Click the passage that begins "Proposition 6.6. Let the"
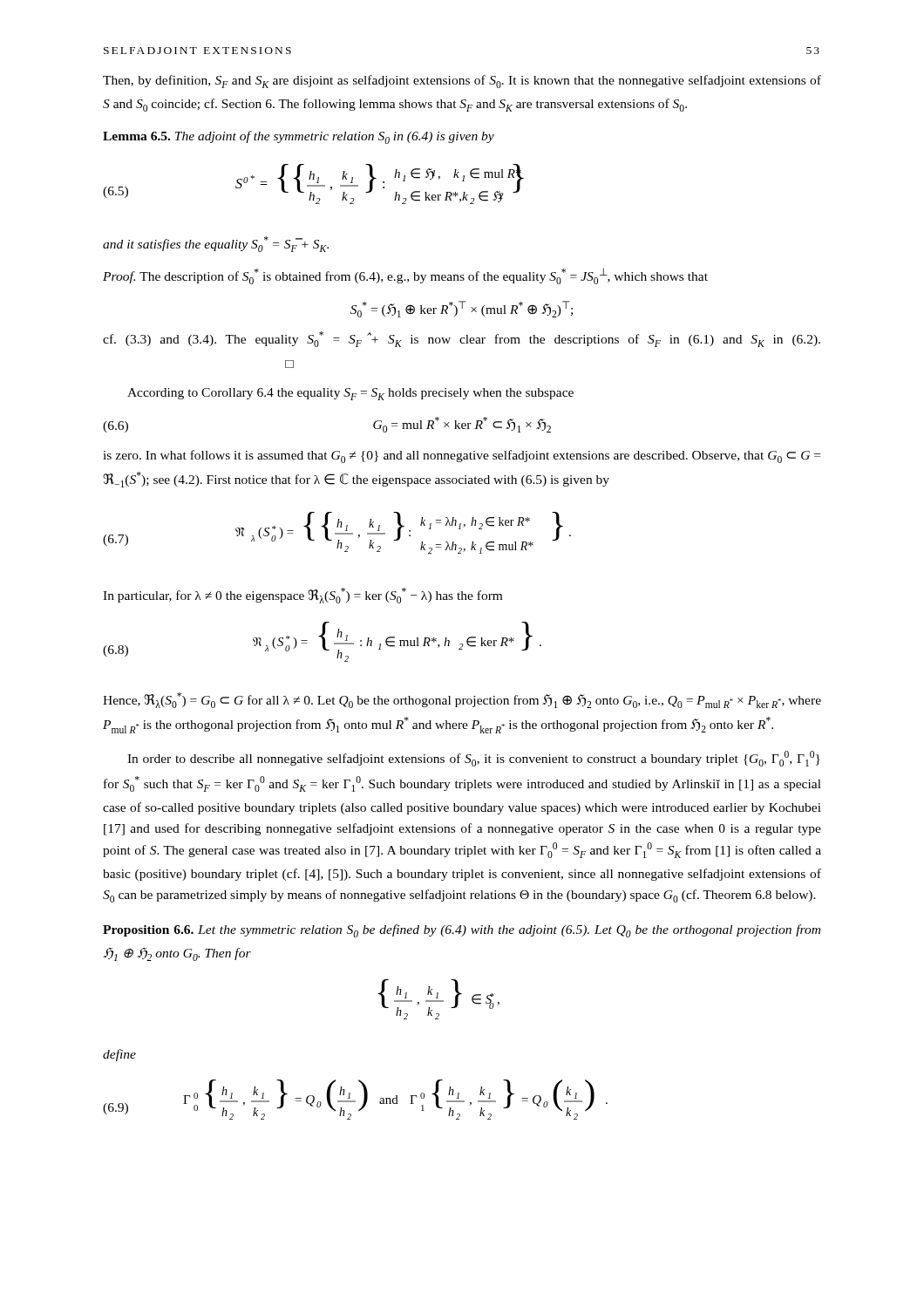The image size is (924, 1308). 462,942
